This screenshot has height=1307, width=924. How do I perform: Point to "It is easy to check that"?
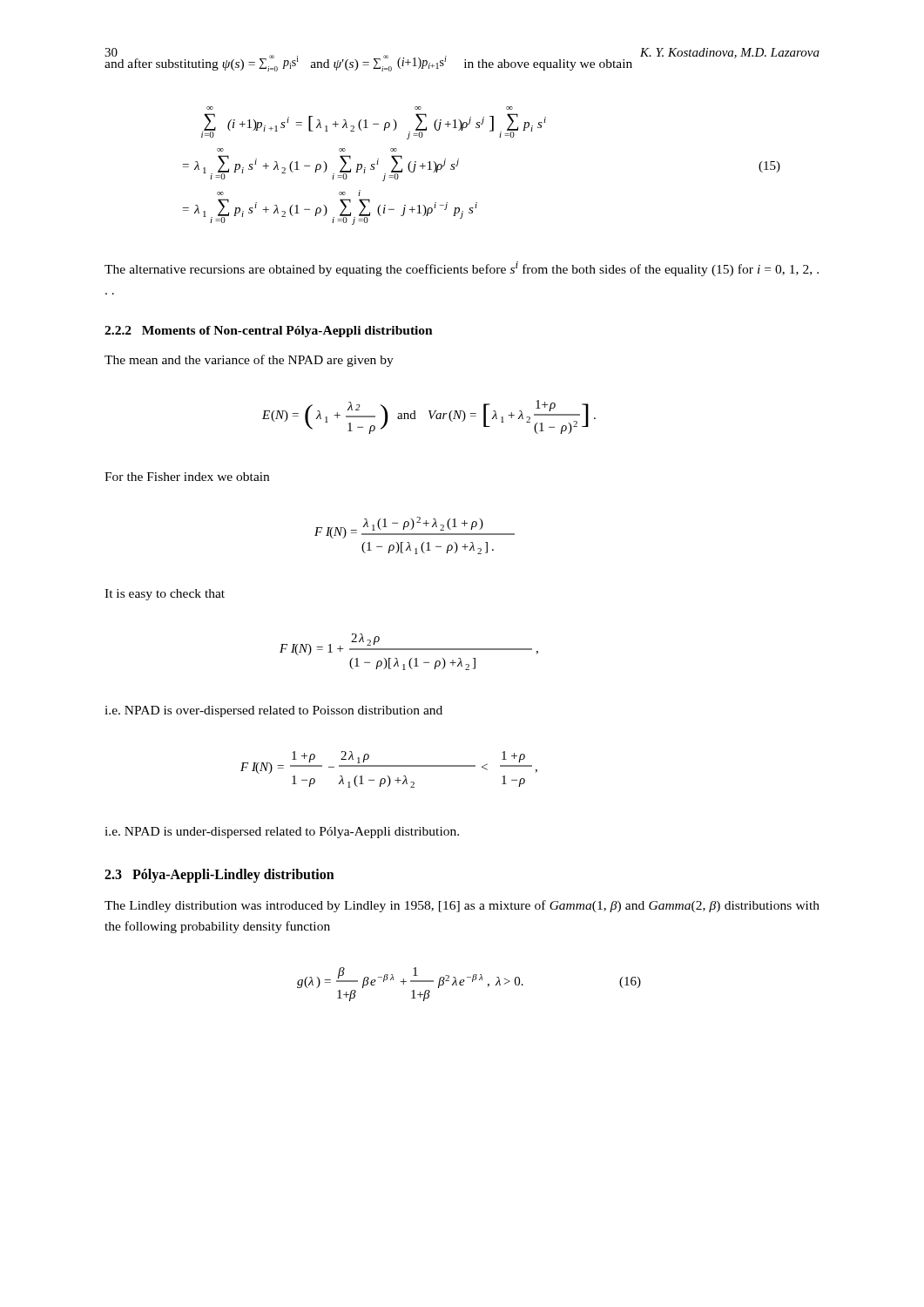(x=165, y=595)
